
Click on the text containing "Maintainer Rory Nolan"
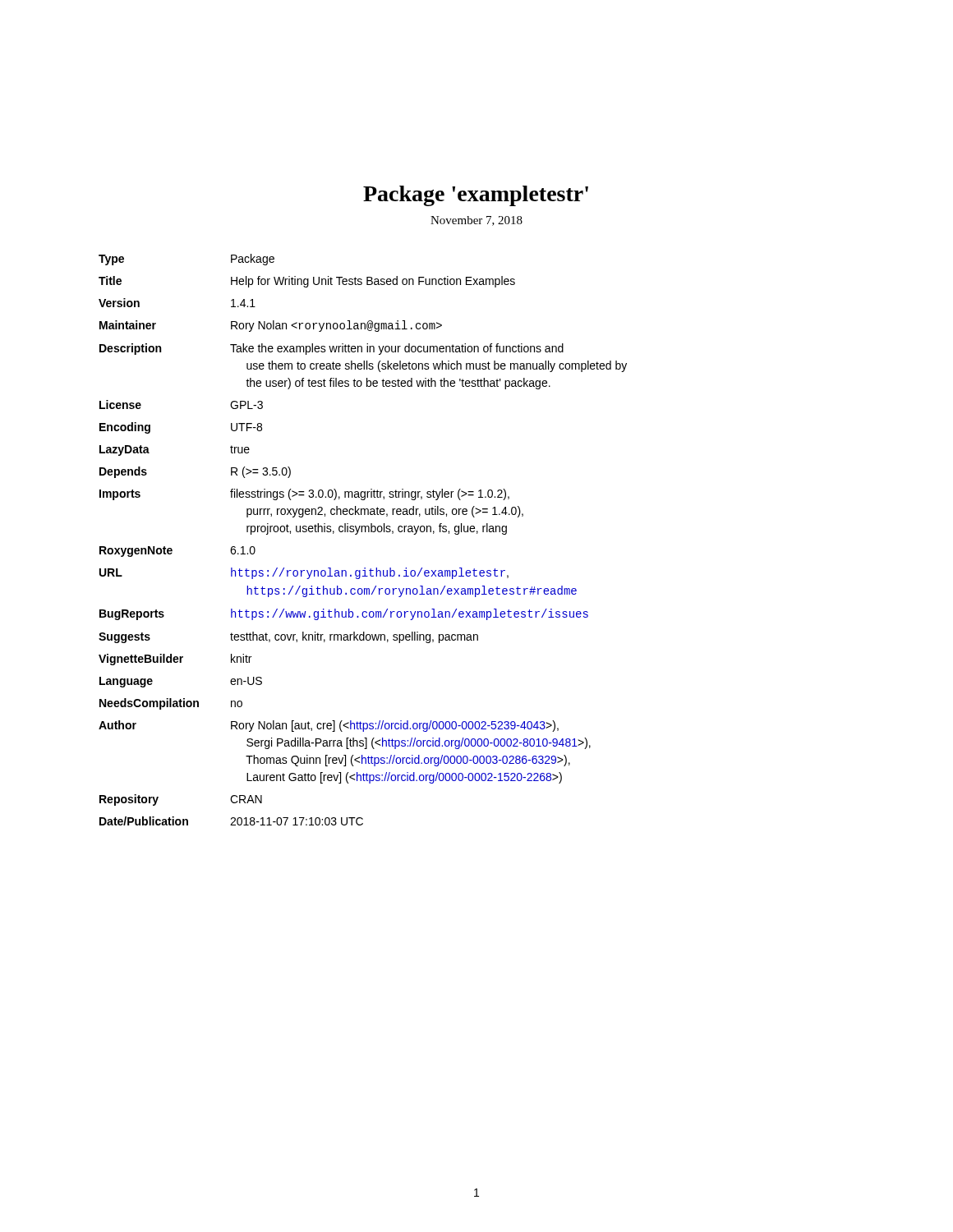pyautogui.click(x=271, y=326)
